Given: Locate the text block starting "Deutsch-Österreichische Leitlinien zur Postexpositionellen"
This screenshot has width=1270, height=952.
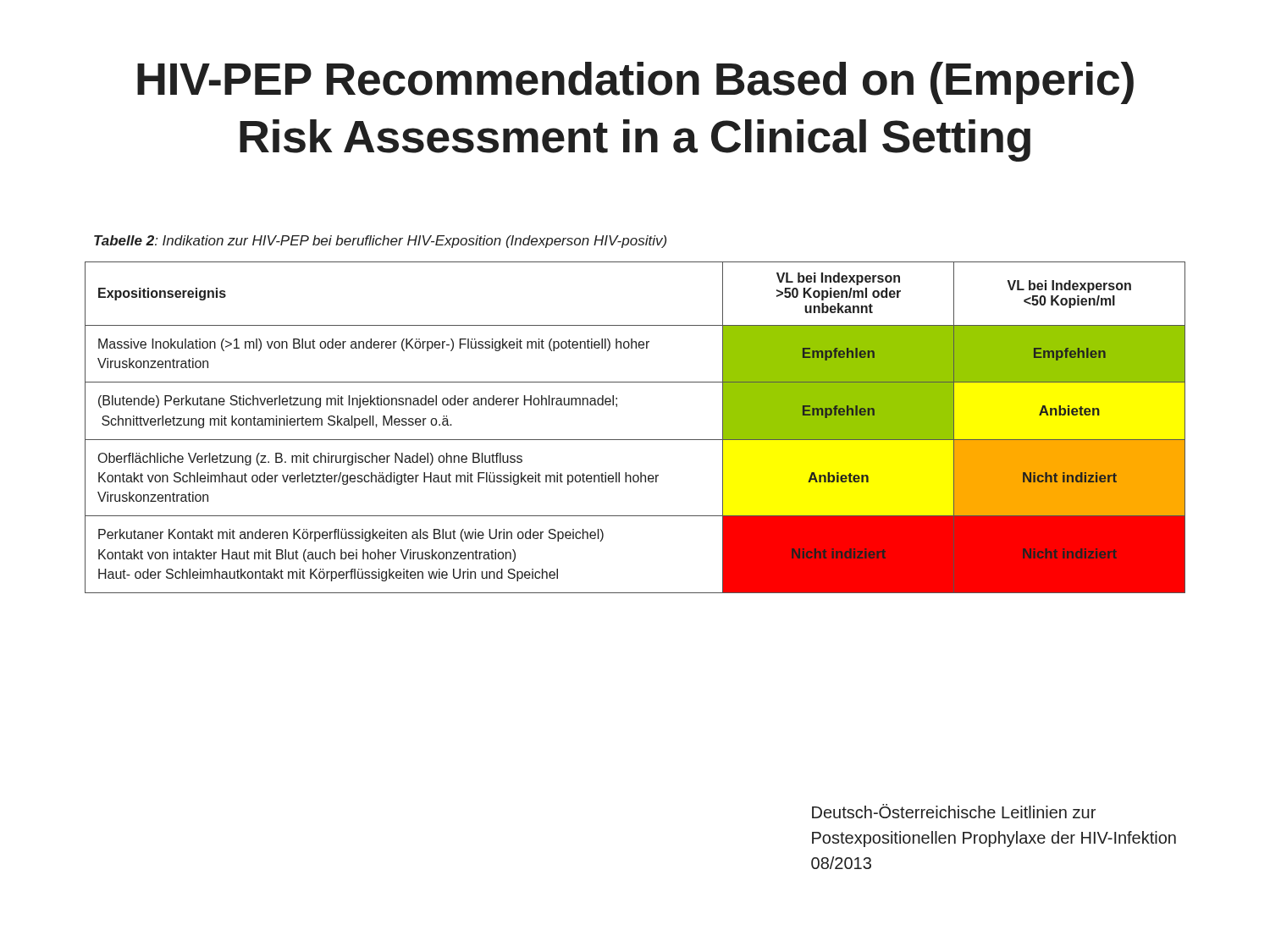Looking at the screenshot, I should pyautogui.click(x=994, y=838).
